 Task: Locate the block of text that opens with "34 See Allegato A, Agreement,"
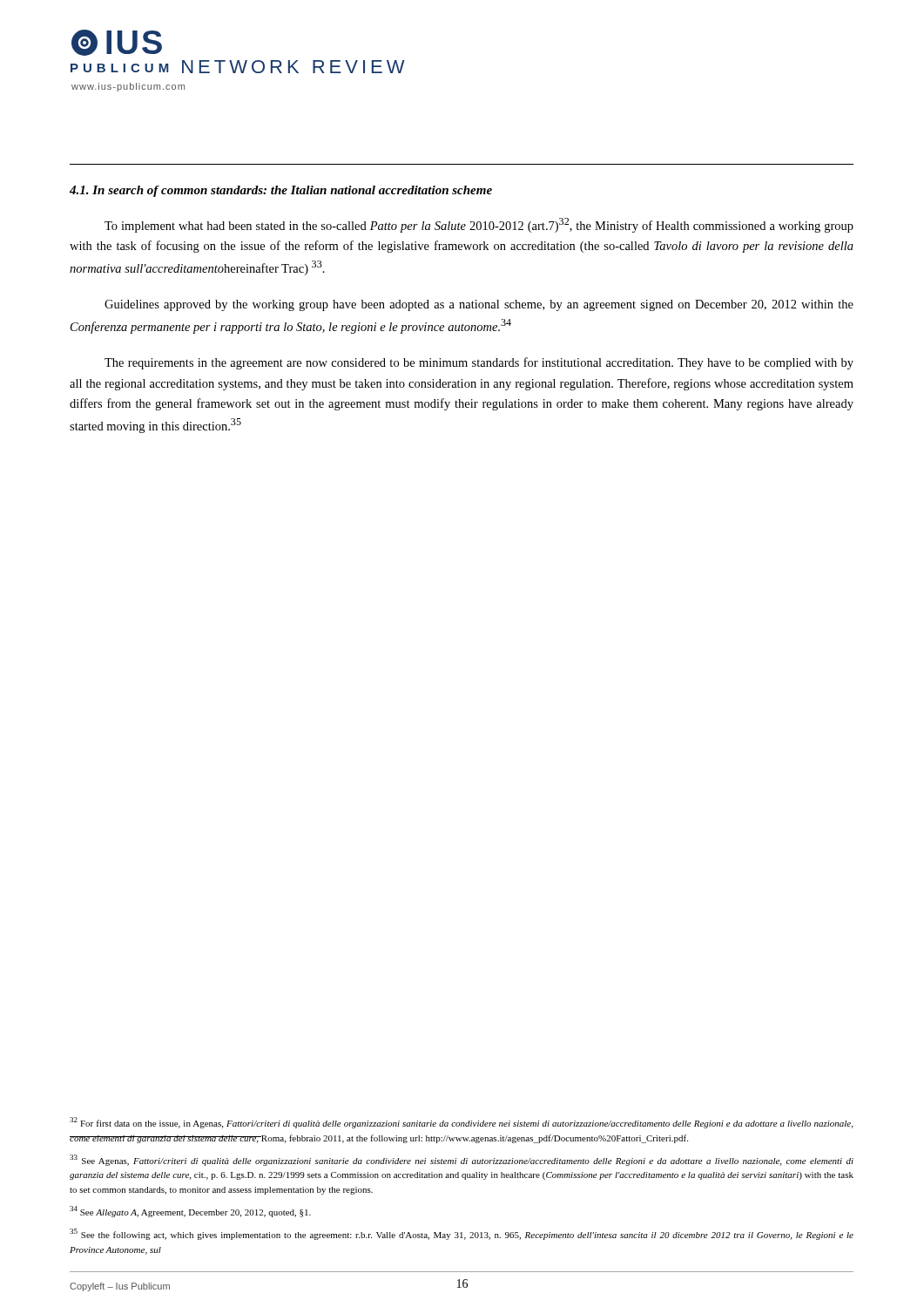[190, 1211]
